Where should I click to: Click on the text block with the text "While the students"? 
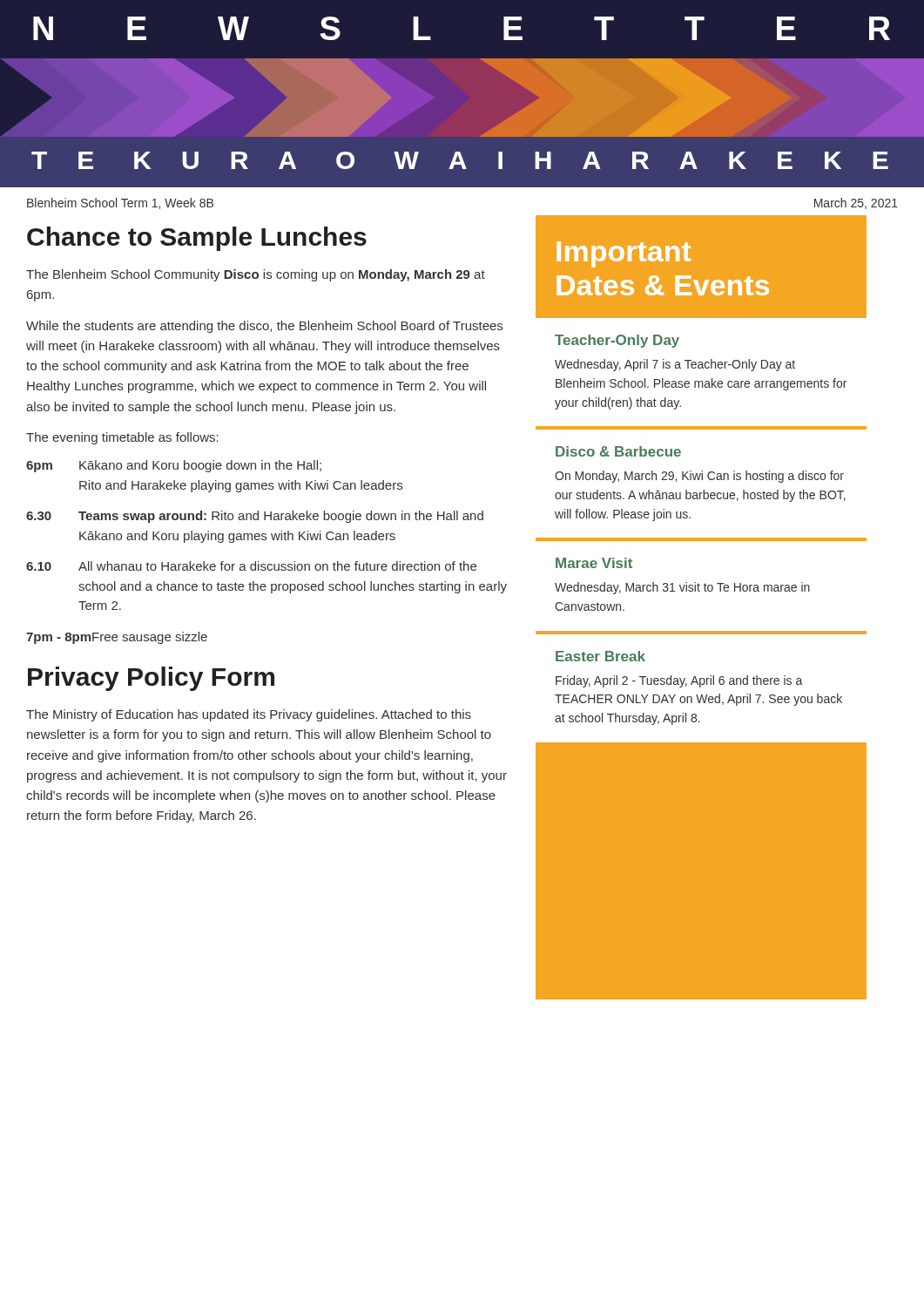coord(265,366)
